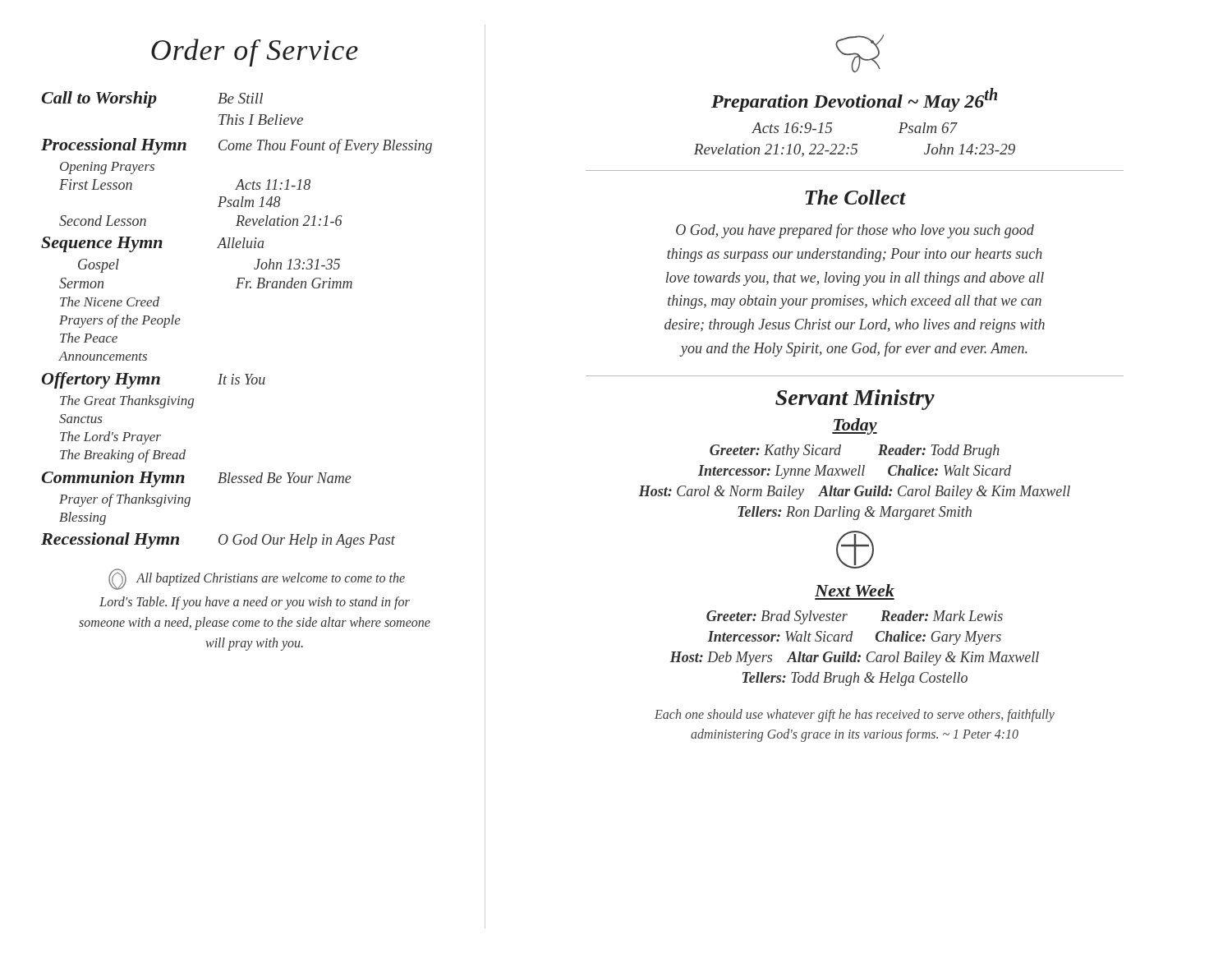
Task: Find the list item containing "The Nicene Creed"
Action: [109, 302]
